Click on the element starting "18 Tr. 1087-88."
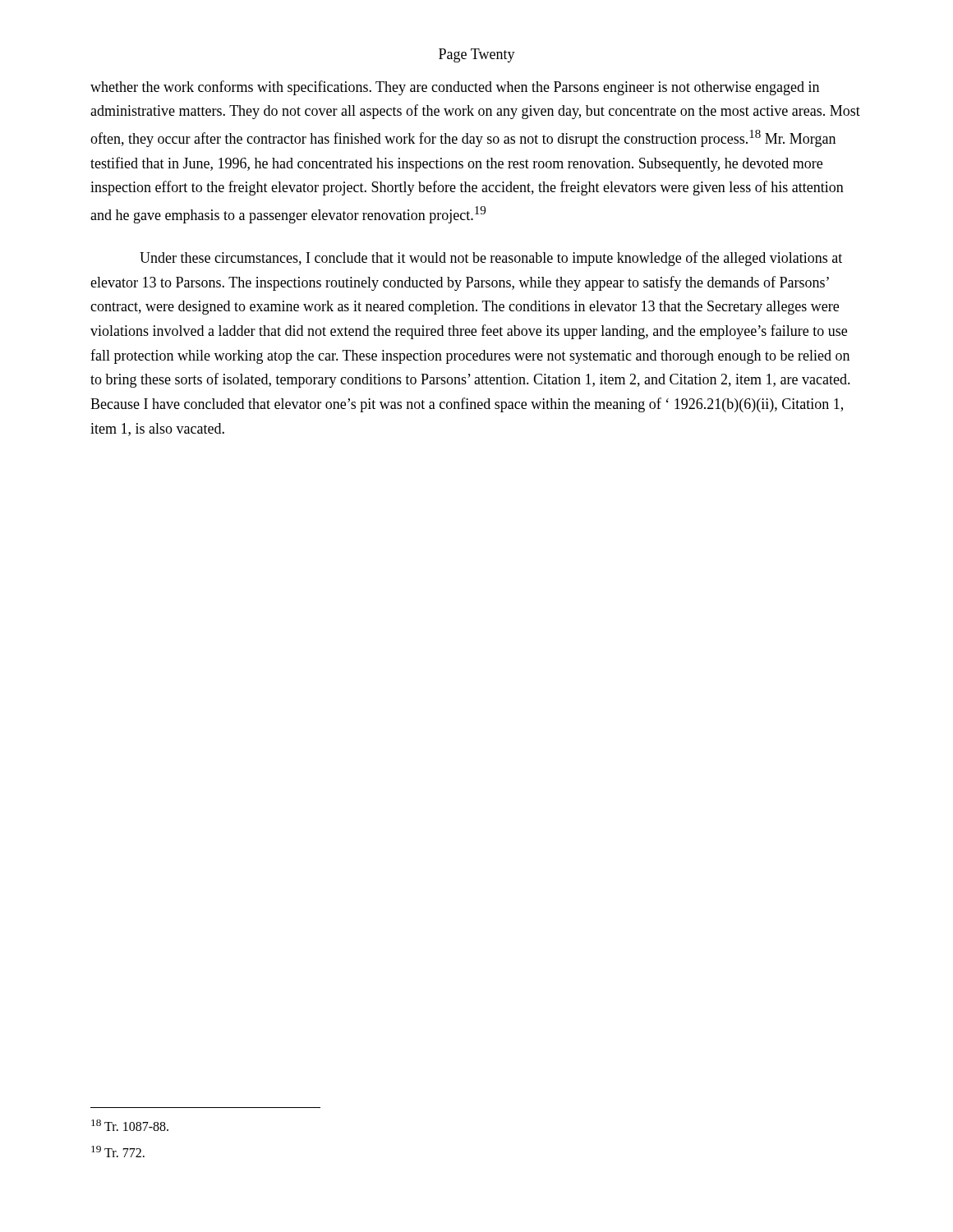The image size is (953, 1232). pos(130,1125)
